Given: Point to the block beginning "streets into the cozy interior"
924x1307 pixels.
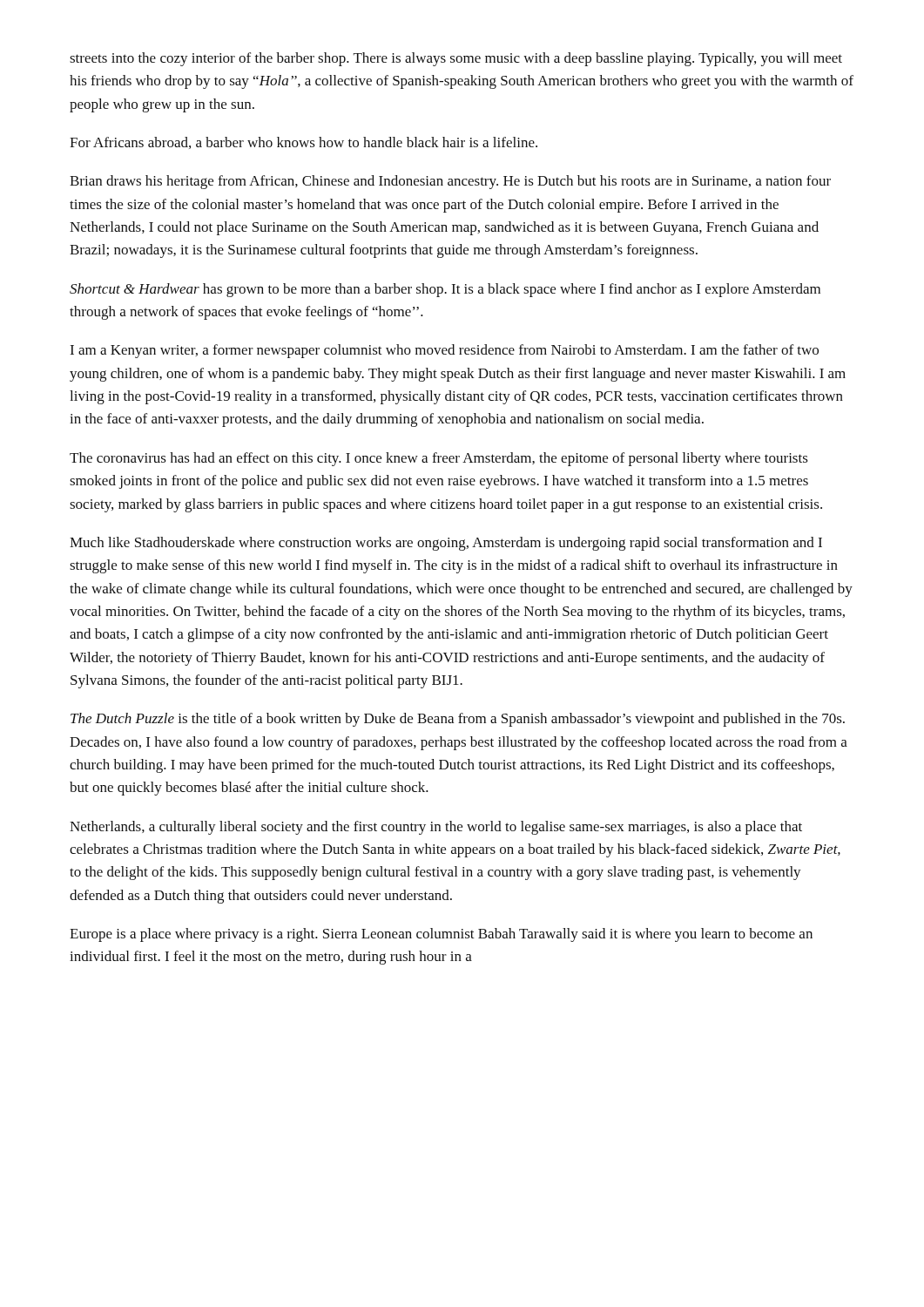Looking at the screenshot, I should [x=462, y=81].
